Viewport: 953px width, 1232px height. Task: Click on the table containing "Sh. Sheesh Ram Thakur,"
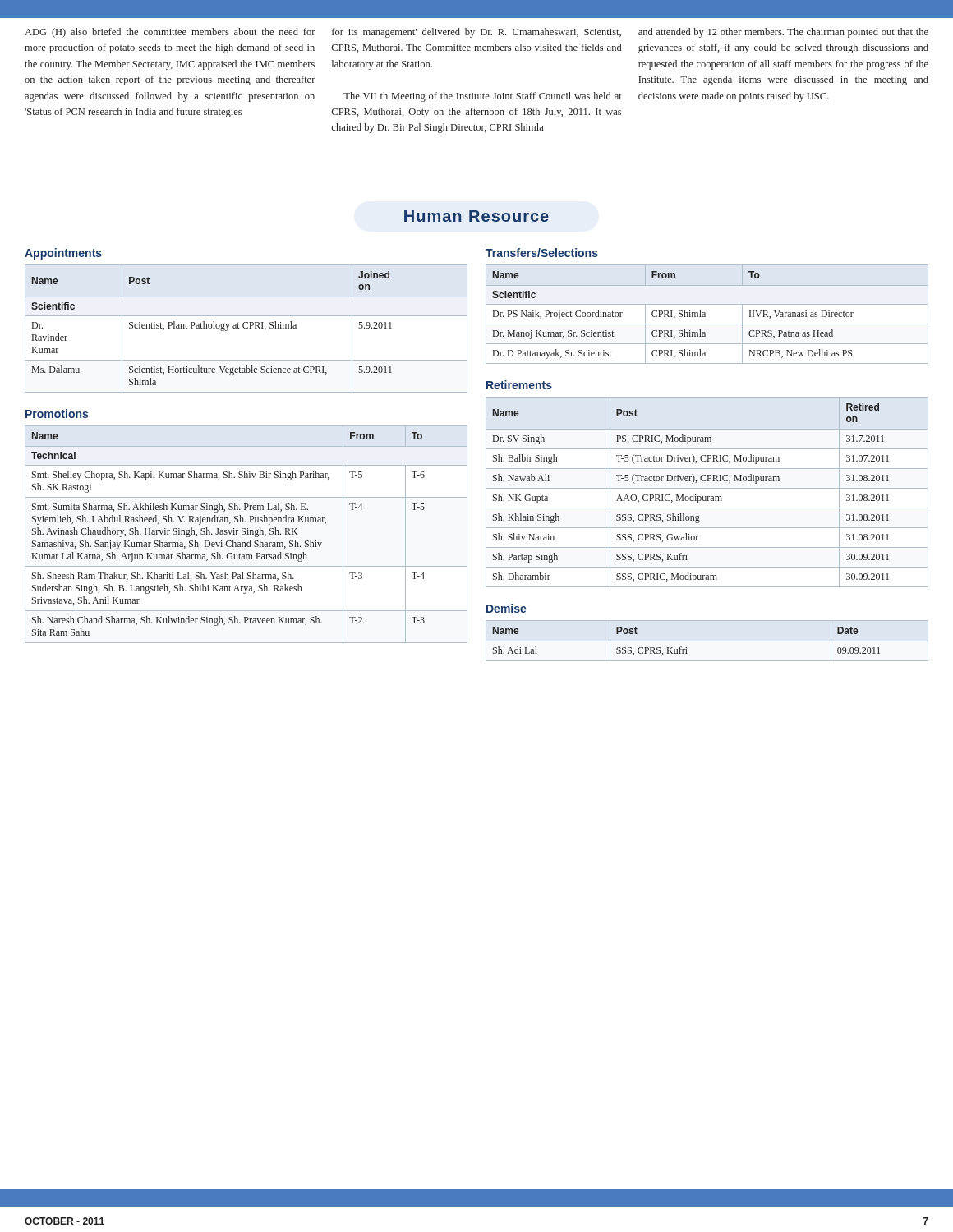point(246,534)
